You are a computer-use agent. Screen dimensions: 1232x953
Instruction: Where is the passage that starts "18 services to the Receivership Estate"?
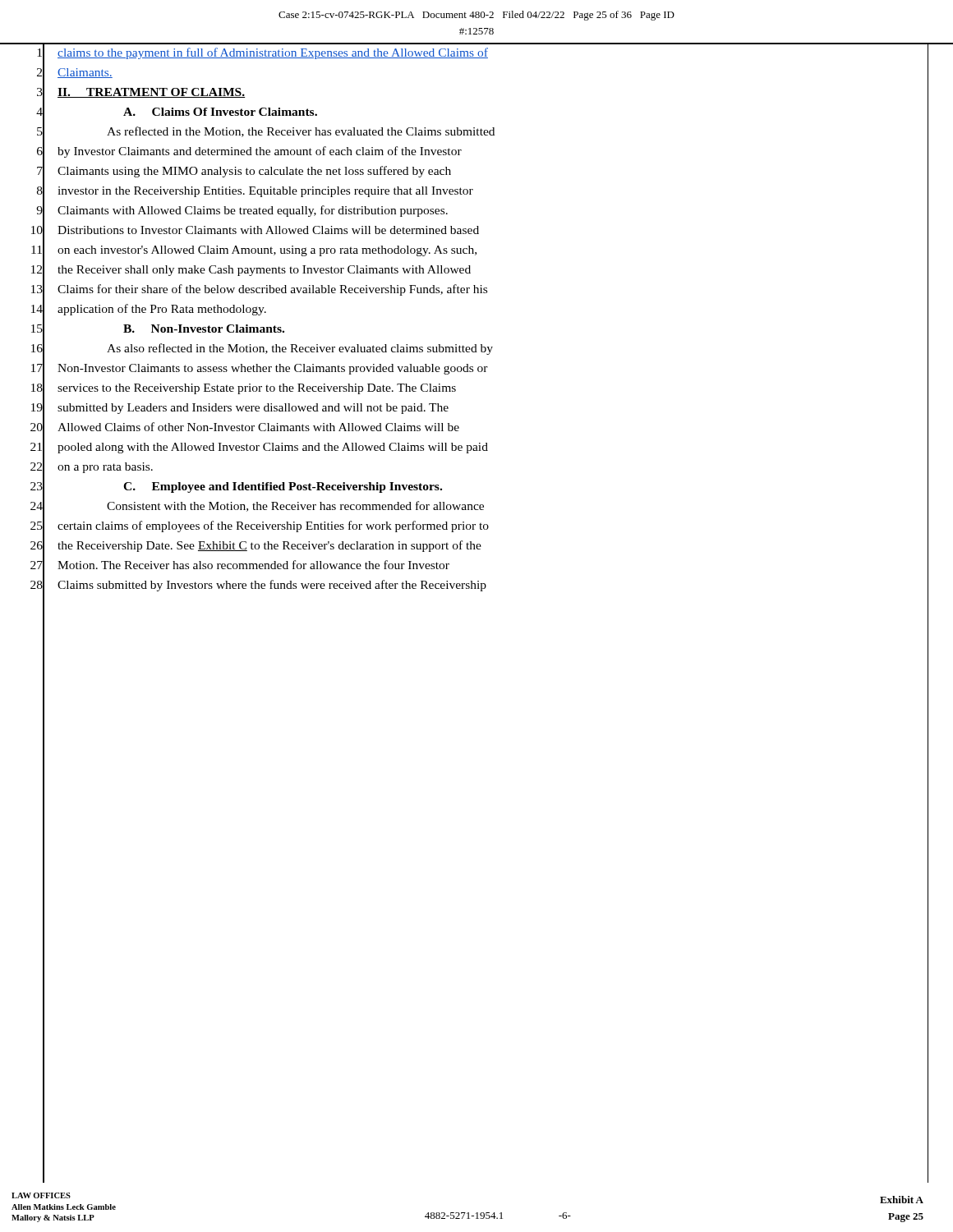pyautogui.click(x=359, y=388)
